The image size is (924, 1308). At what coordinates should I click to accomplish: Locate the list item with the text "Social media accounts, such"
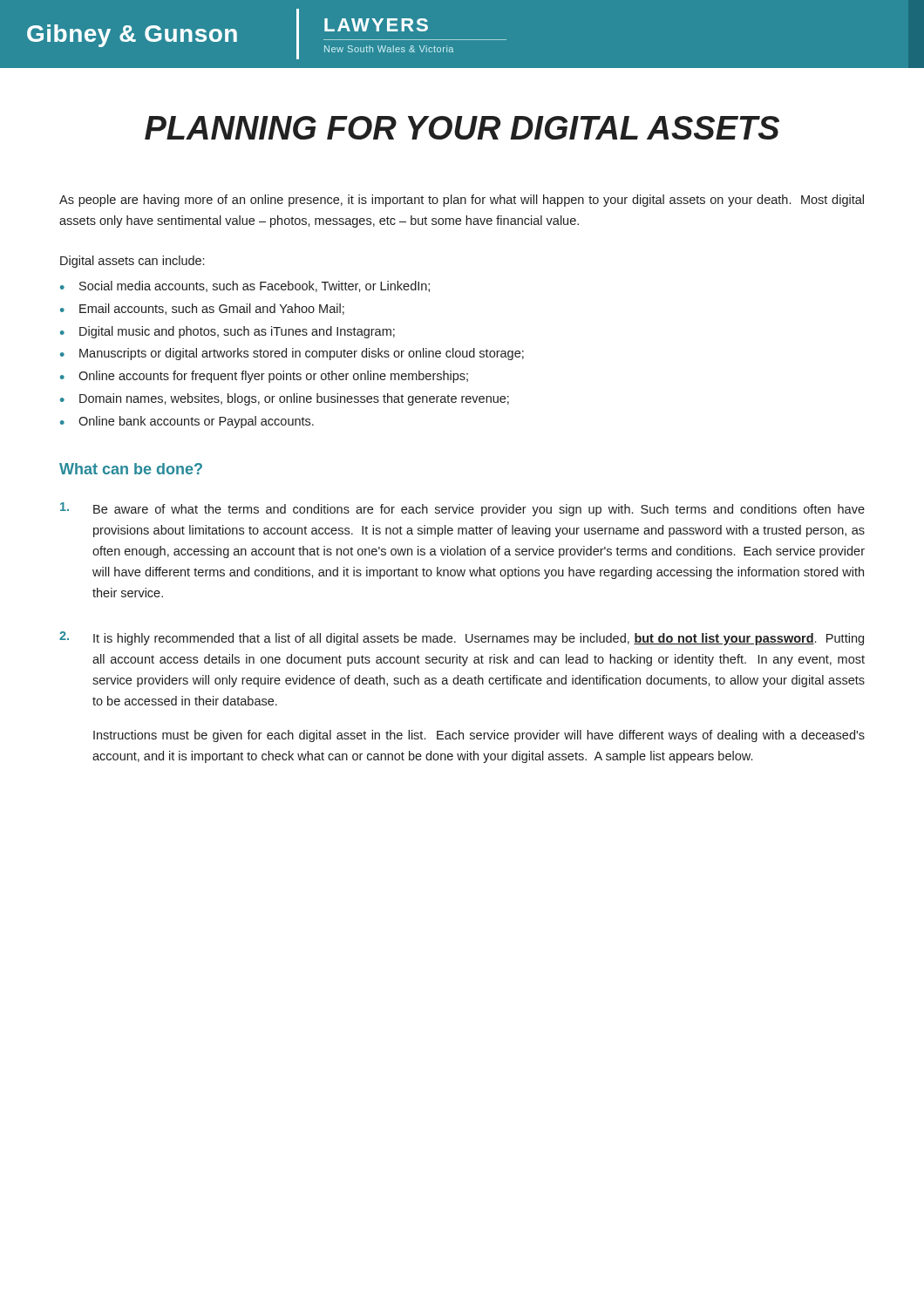click(255, 286)
